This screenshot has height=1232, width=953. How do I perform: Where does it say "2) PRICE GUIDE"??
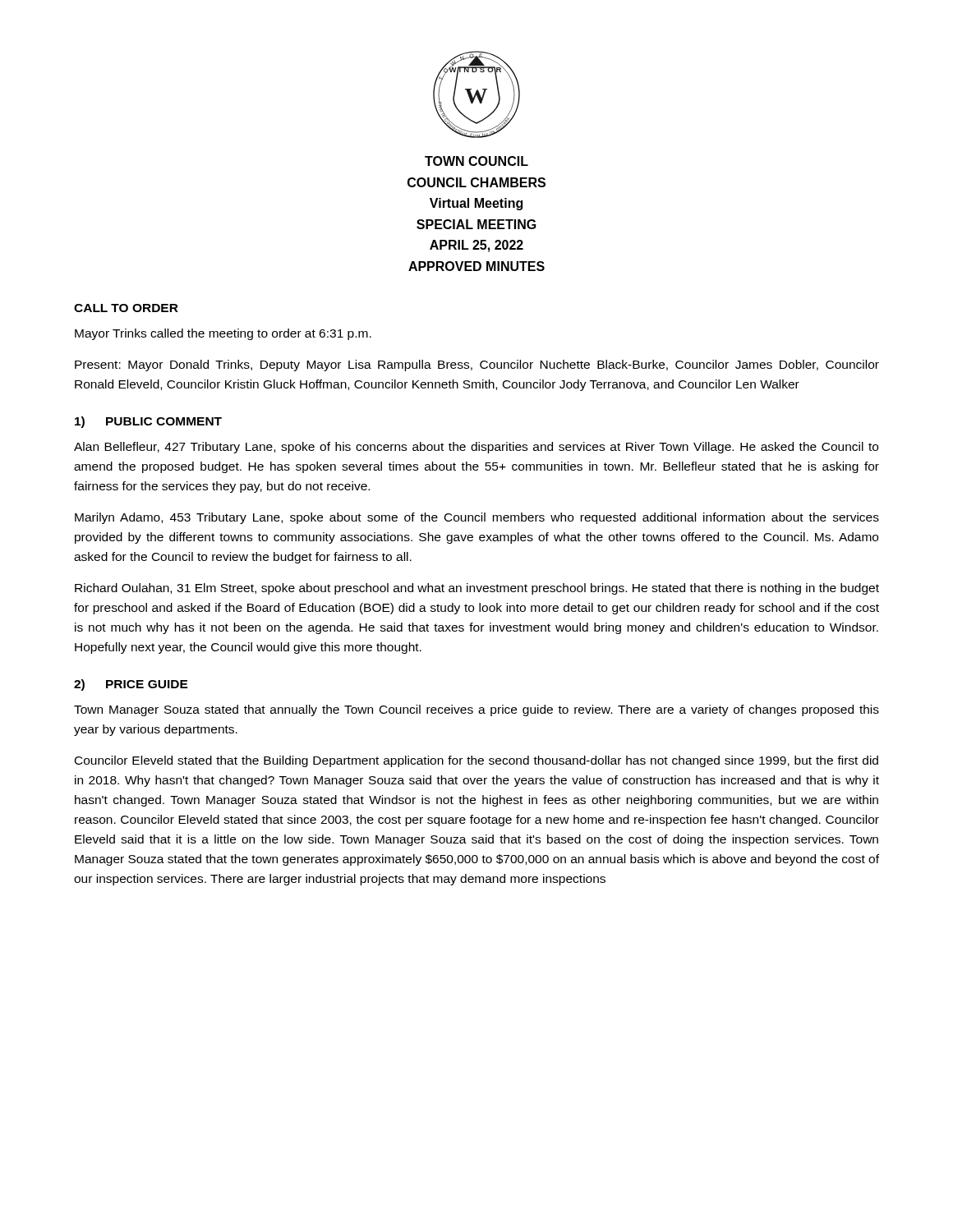[x=131, y=684]
